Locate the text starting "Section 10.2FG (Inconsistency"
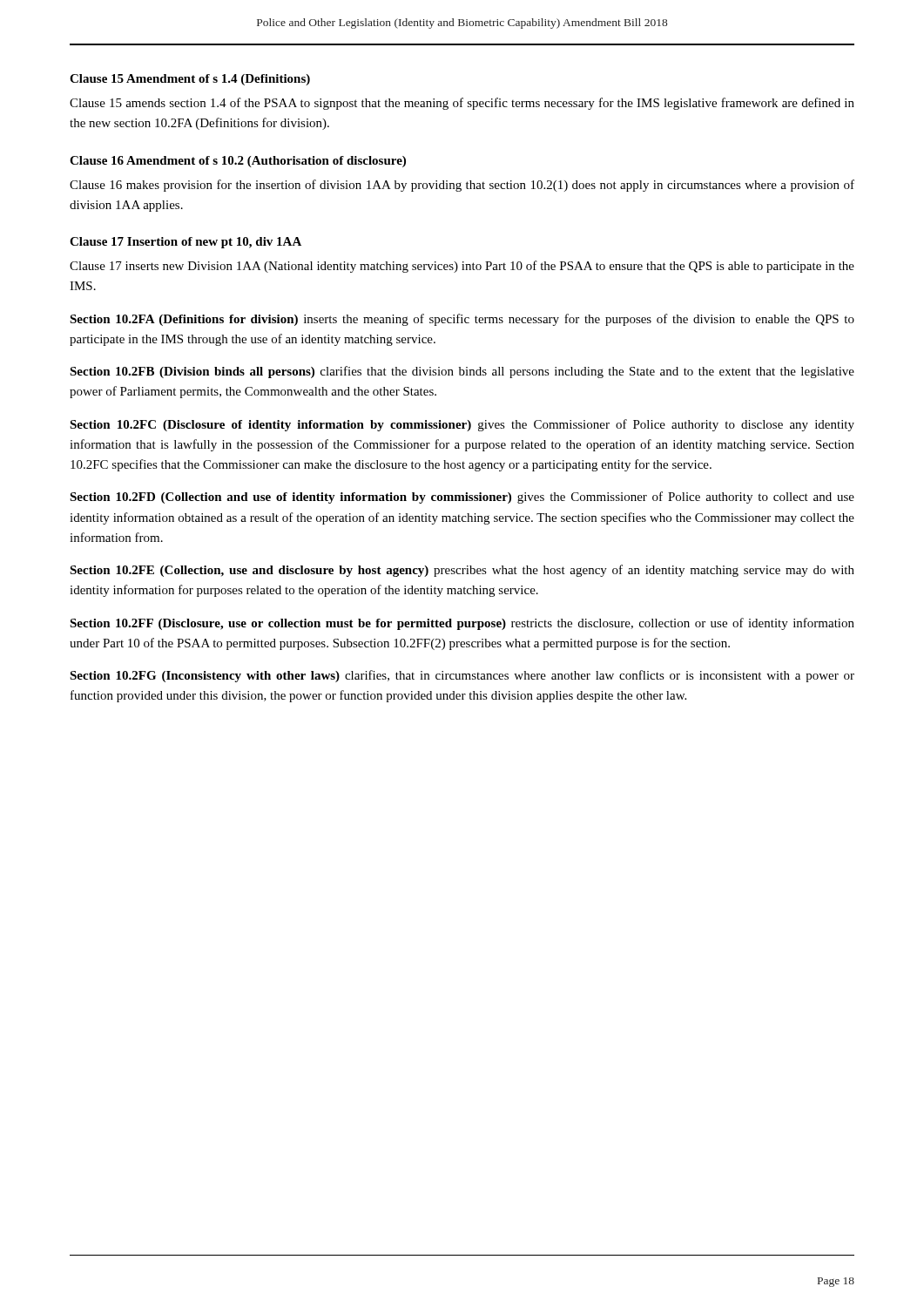The image size is (924, 1307). [462, 685]
